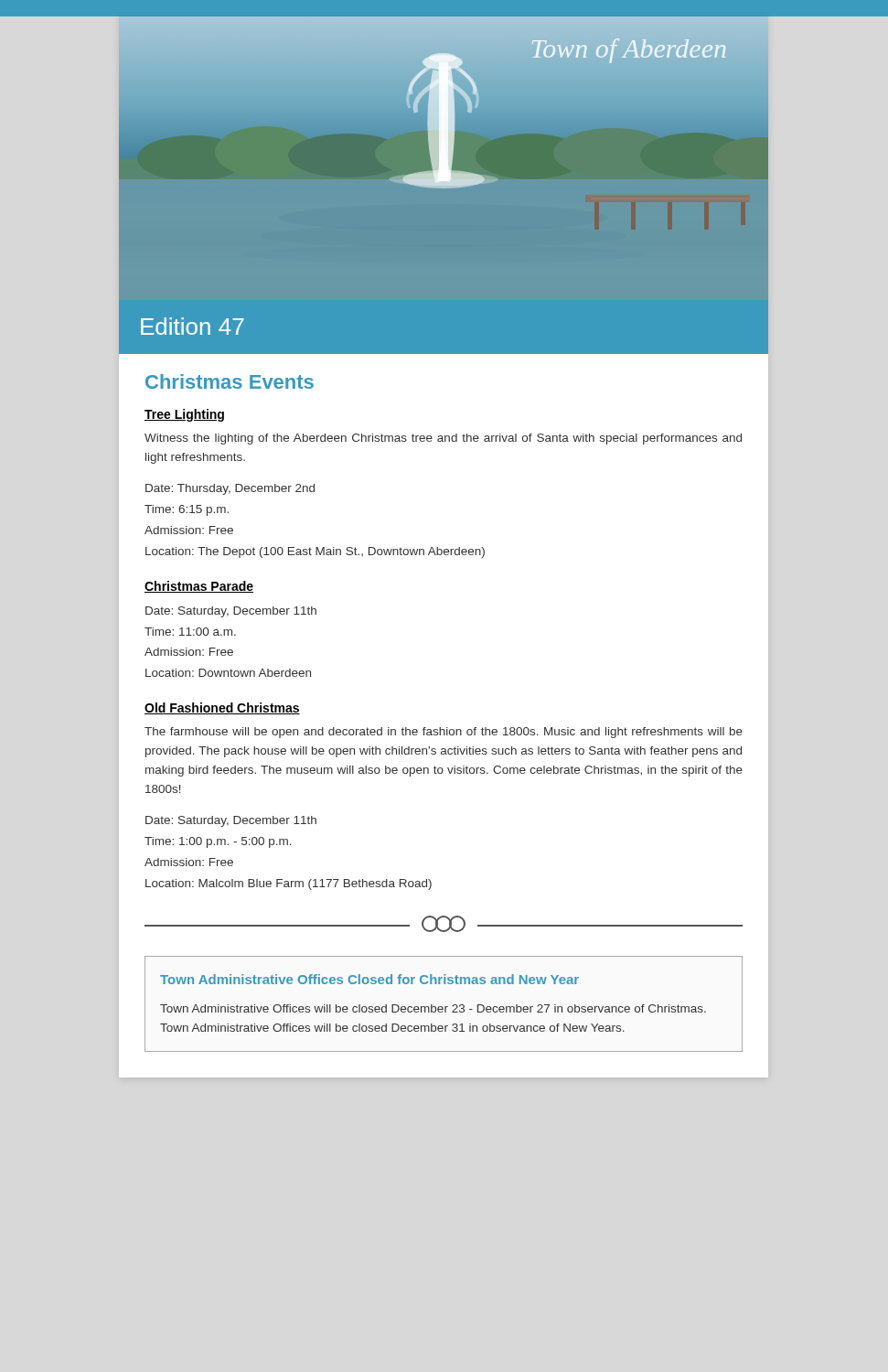
Task: Select the photo
Action: click(x=444, y=158)
